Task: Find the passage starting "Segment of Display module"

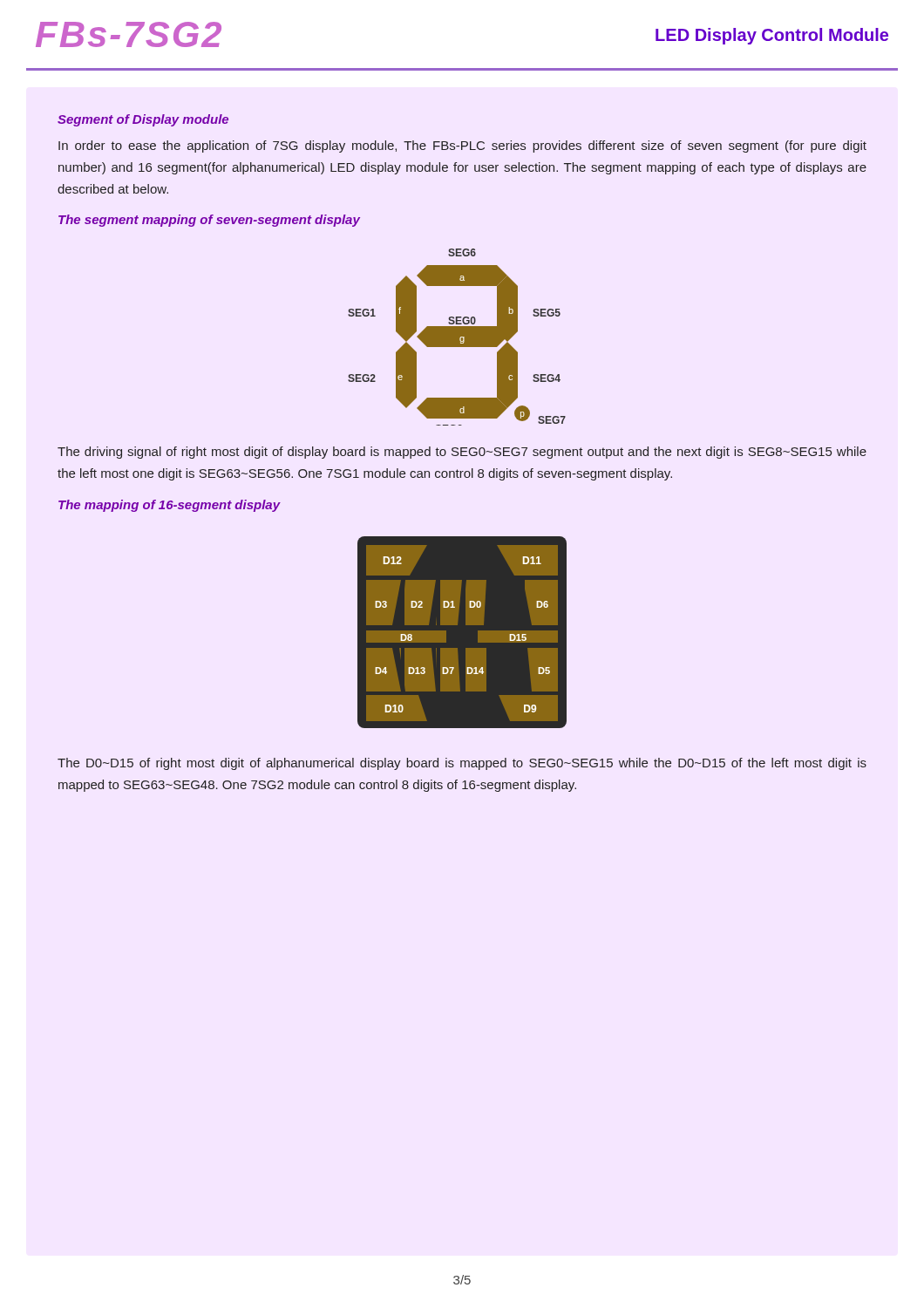Action: coord(143,119)
